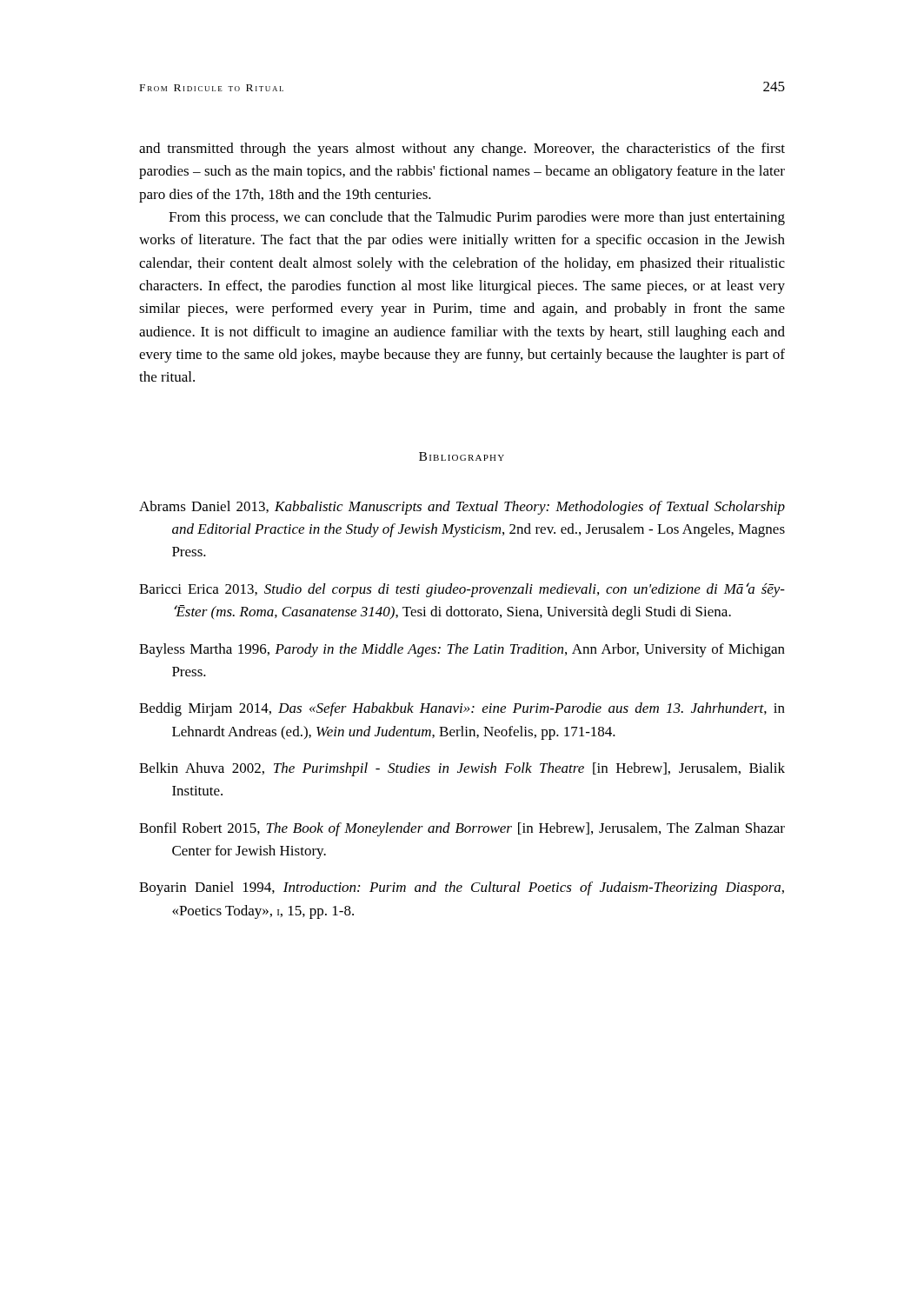
Task: Locate the text block that says "and transmitted through the"
Action: (x=462, y=263)
